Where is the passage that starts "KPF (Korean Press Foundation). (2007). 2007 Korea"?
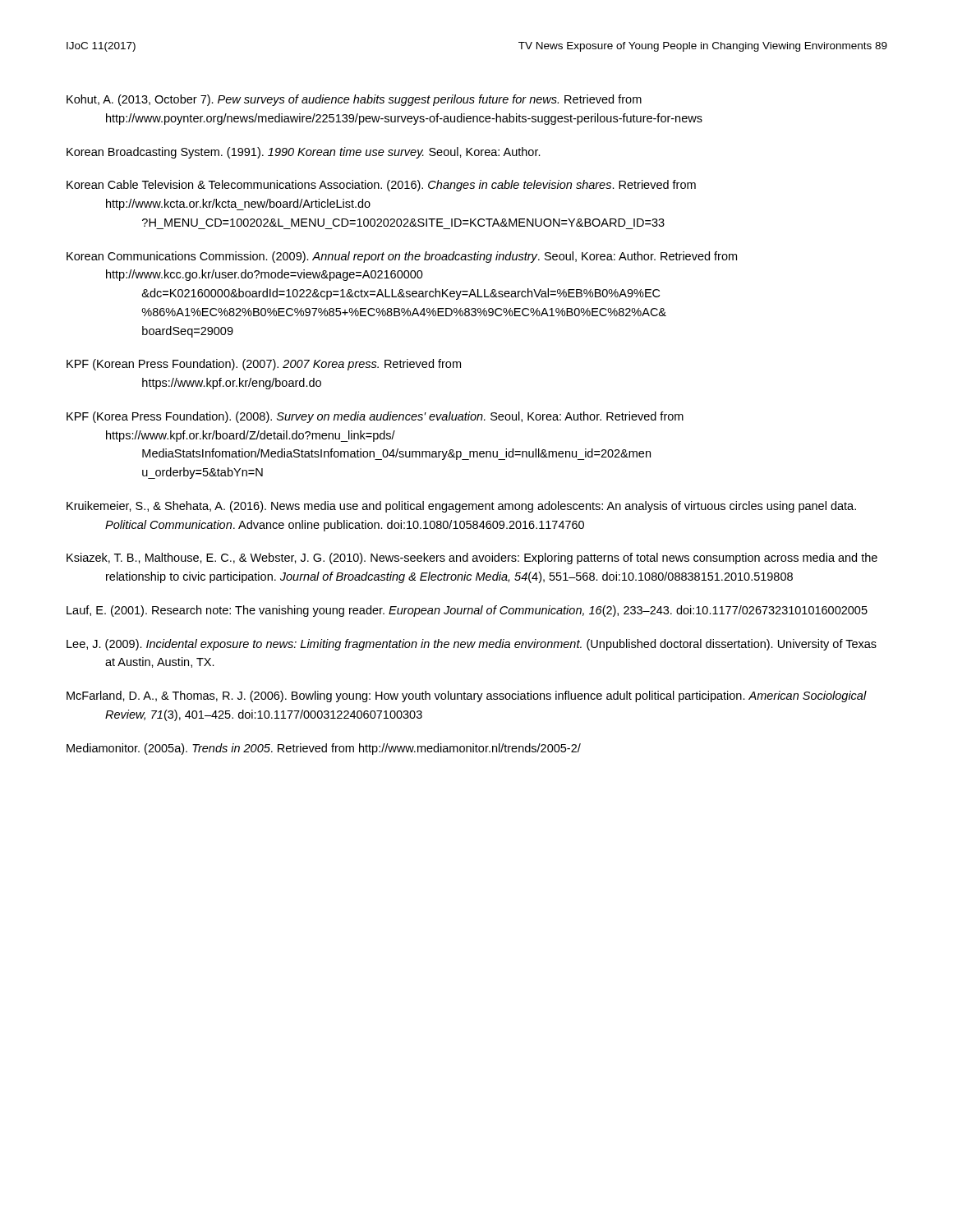Viewport: 953px width, 1232px height. pos(264,373)
